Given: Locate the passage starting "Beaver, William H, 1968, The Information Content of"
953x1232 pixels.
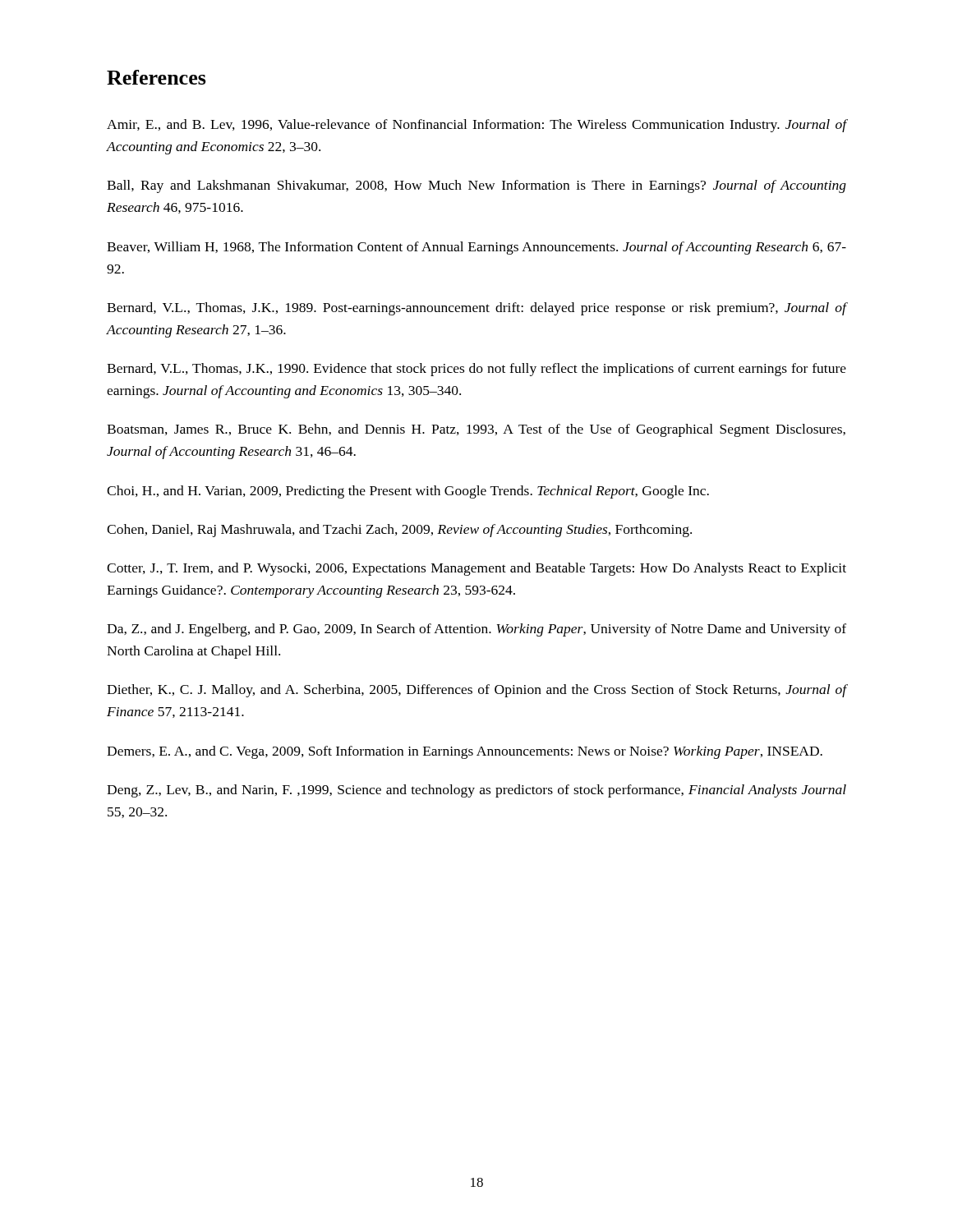Looking at the screenshot, I should coord(476,257).
